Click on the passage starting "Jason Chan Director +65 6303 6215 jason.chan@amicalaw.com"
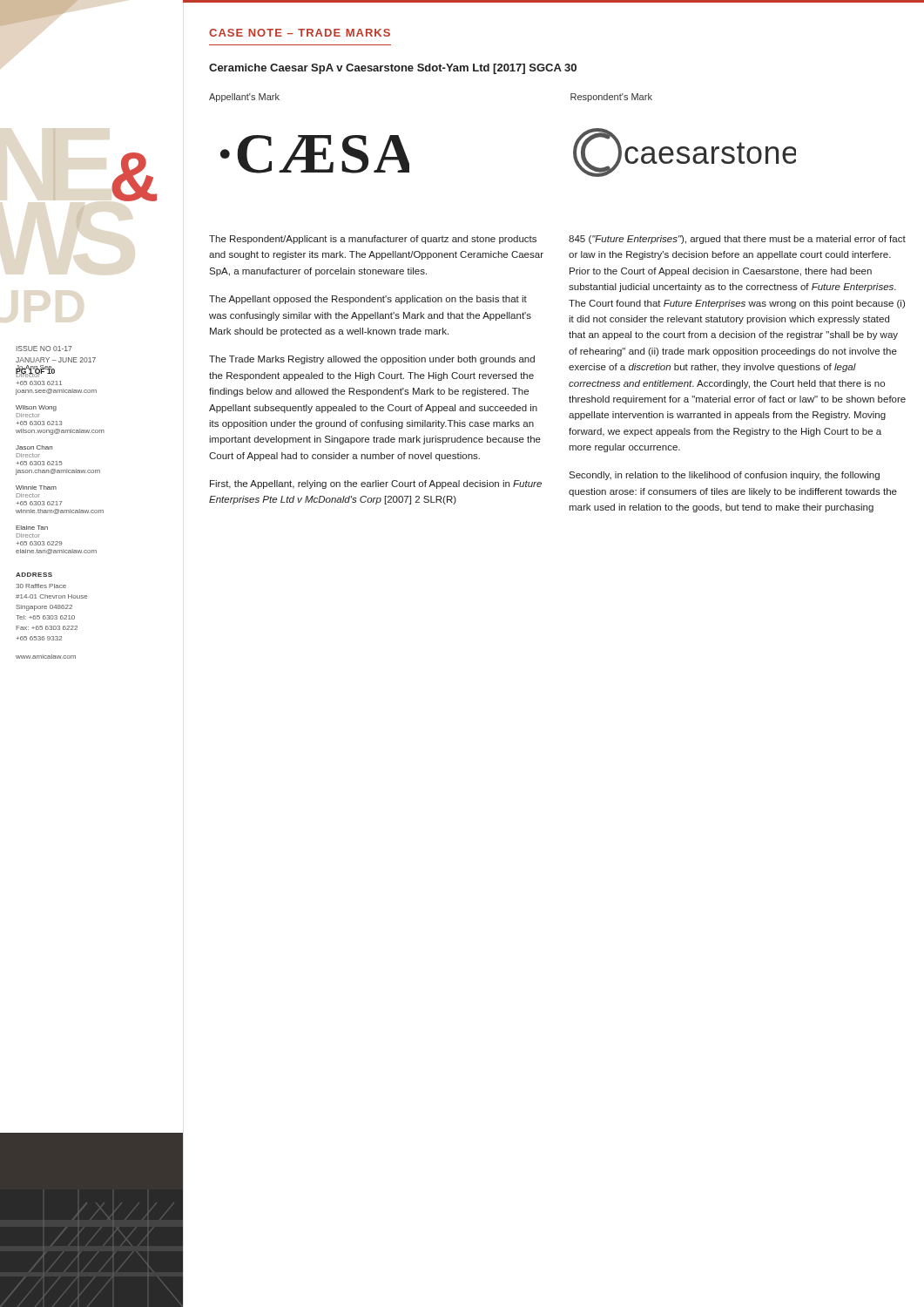The height and width of the screenshot is (1307, 924). coord(92,459)
